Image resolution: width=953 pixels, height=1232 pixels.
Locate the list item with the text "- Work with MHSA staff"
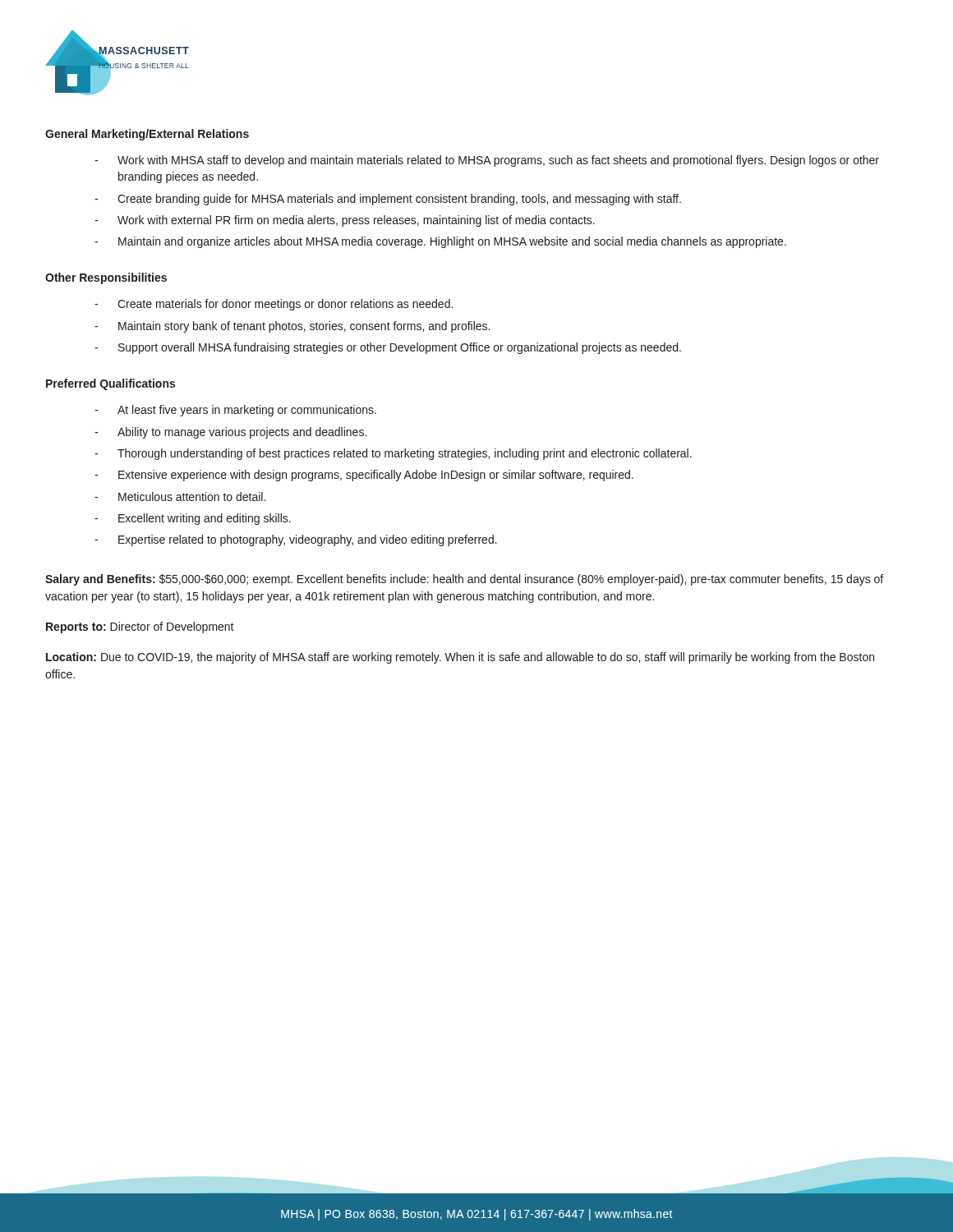(476, 169)
